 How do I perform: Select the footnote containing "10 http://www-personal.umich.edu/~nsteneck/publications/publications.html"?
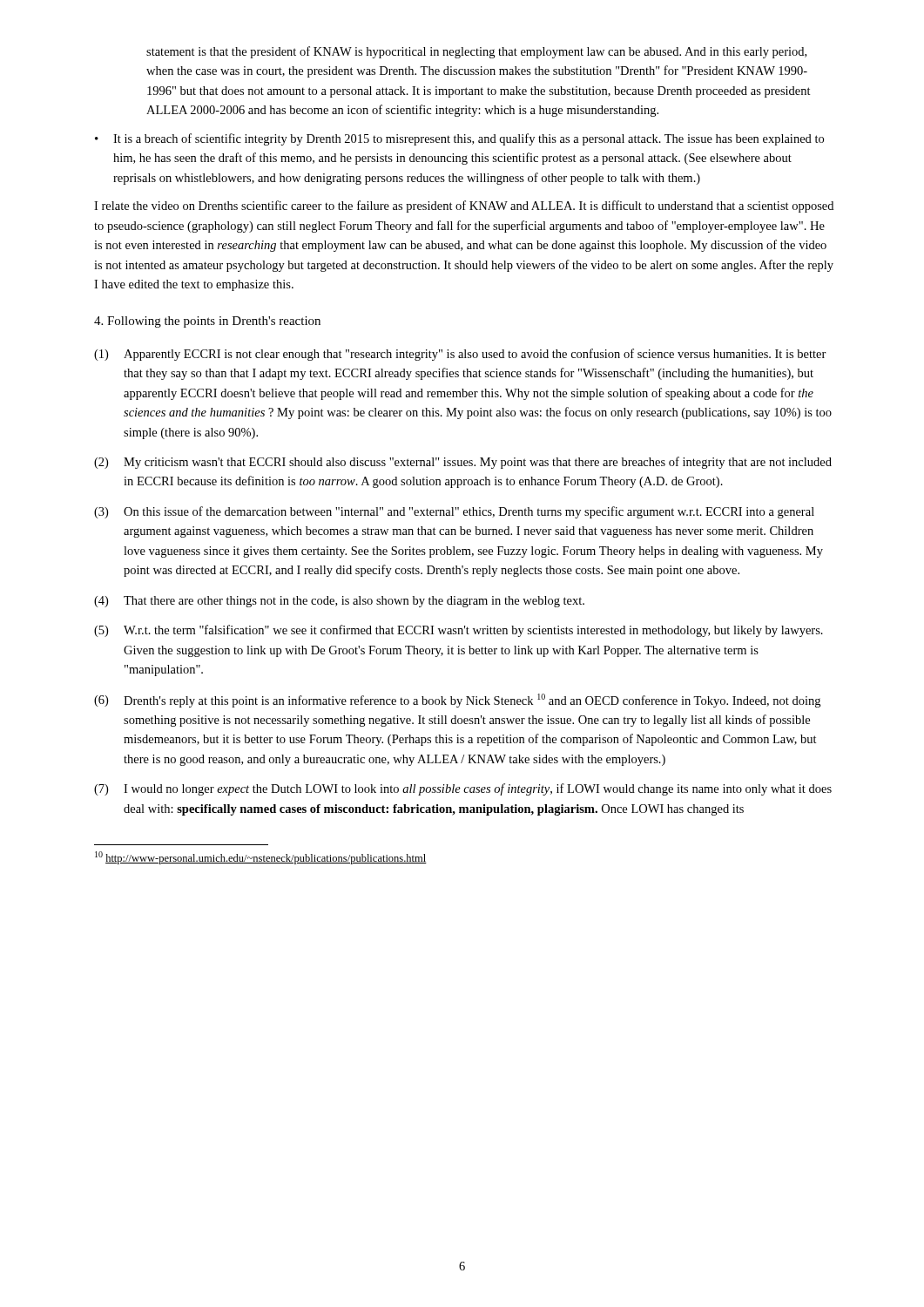pyautogui.click(x=260, y=857)
